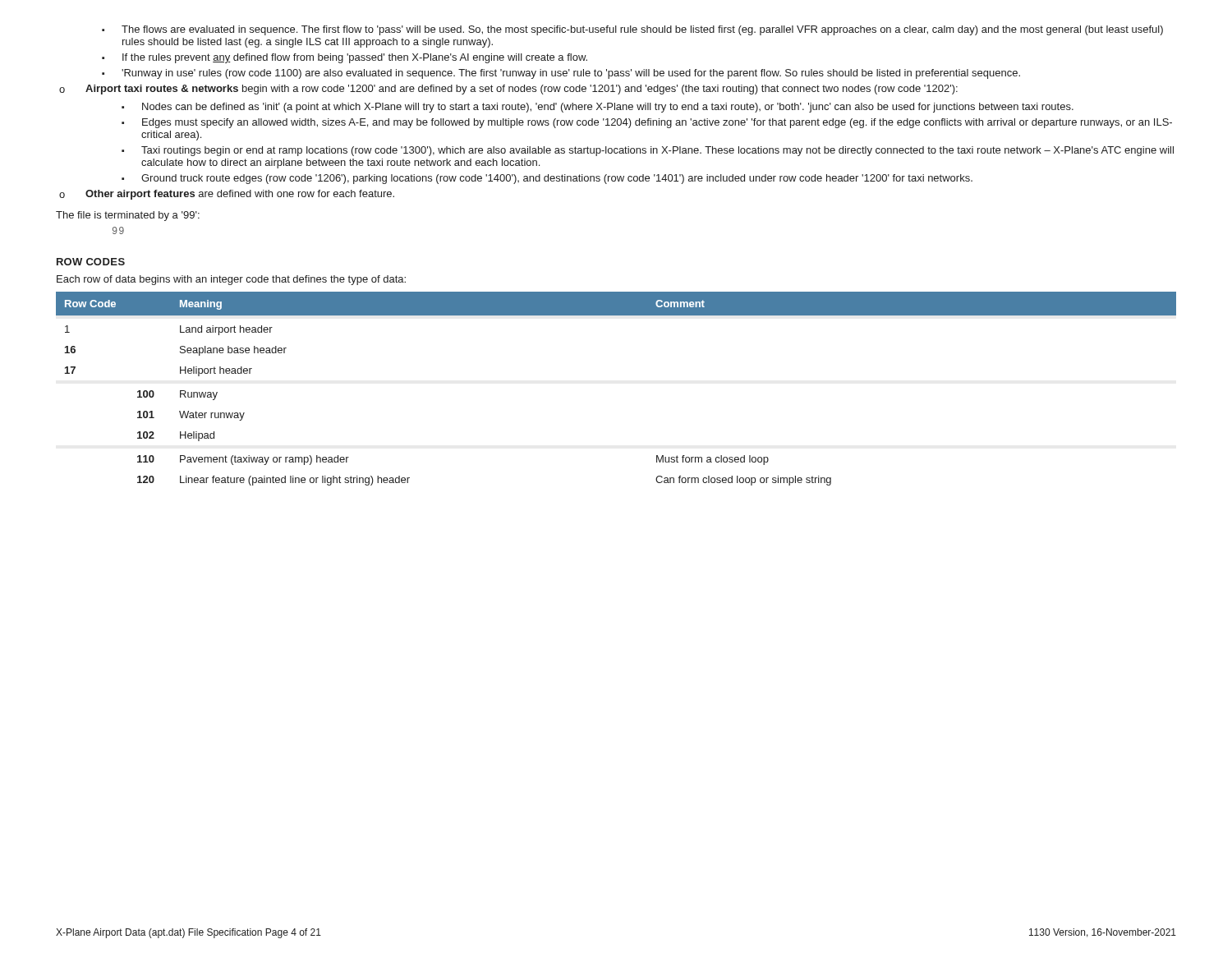Point to the block beginning "▪ If the rules"
Viewport: 1232px width, 953px height.
pos(345,58)
